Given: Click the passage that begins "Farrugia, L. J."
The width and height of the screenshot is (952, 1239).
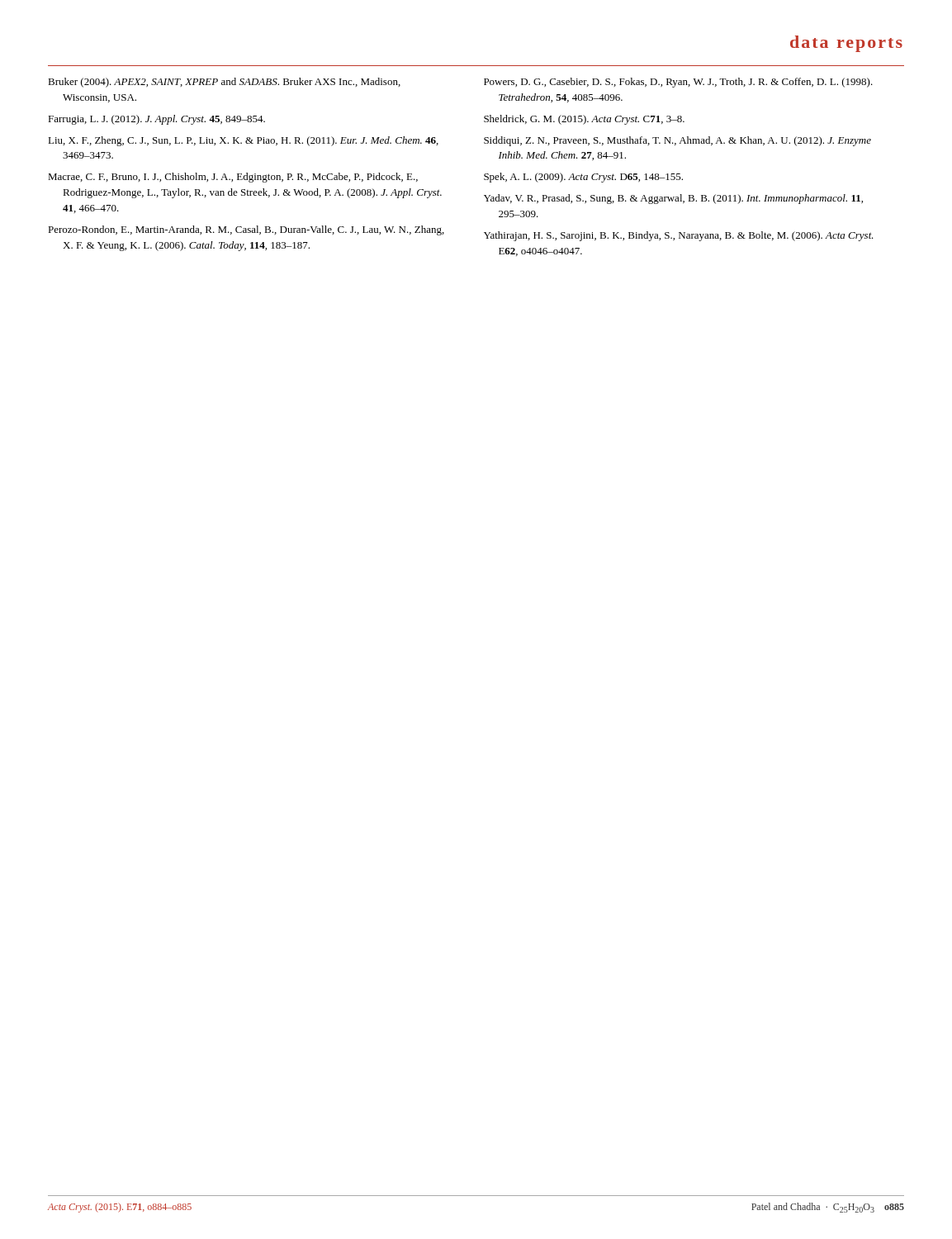Looking at the screenshot, I should pos(157,118).
